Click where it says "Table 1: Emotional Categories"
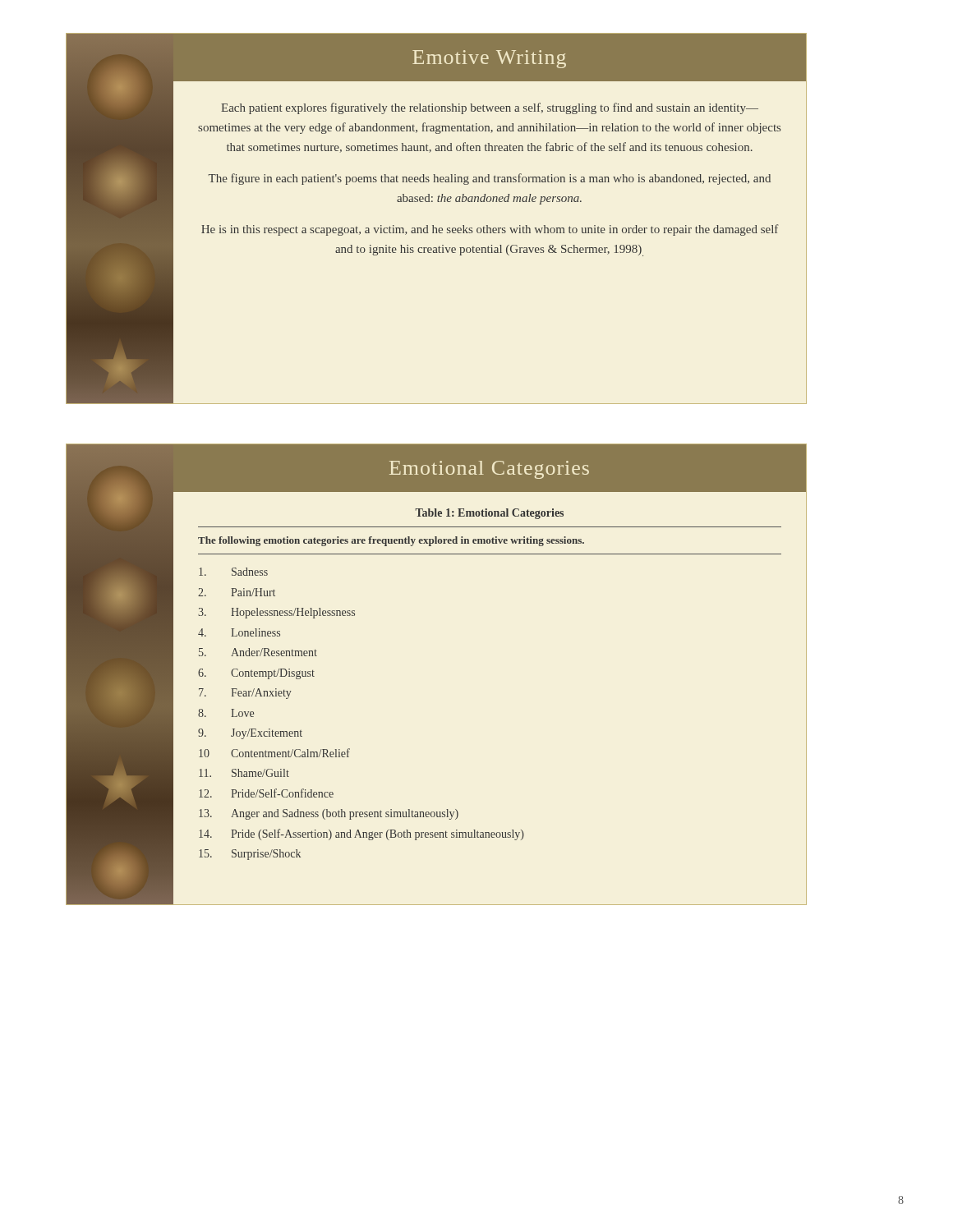Screen dimensions: 1232x953 (x=490, y=513)
